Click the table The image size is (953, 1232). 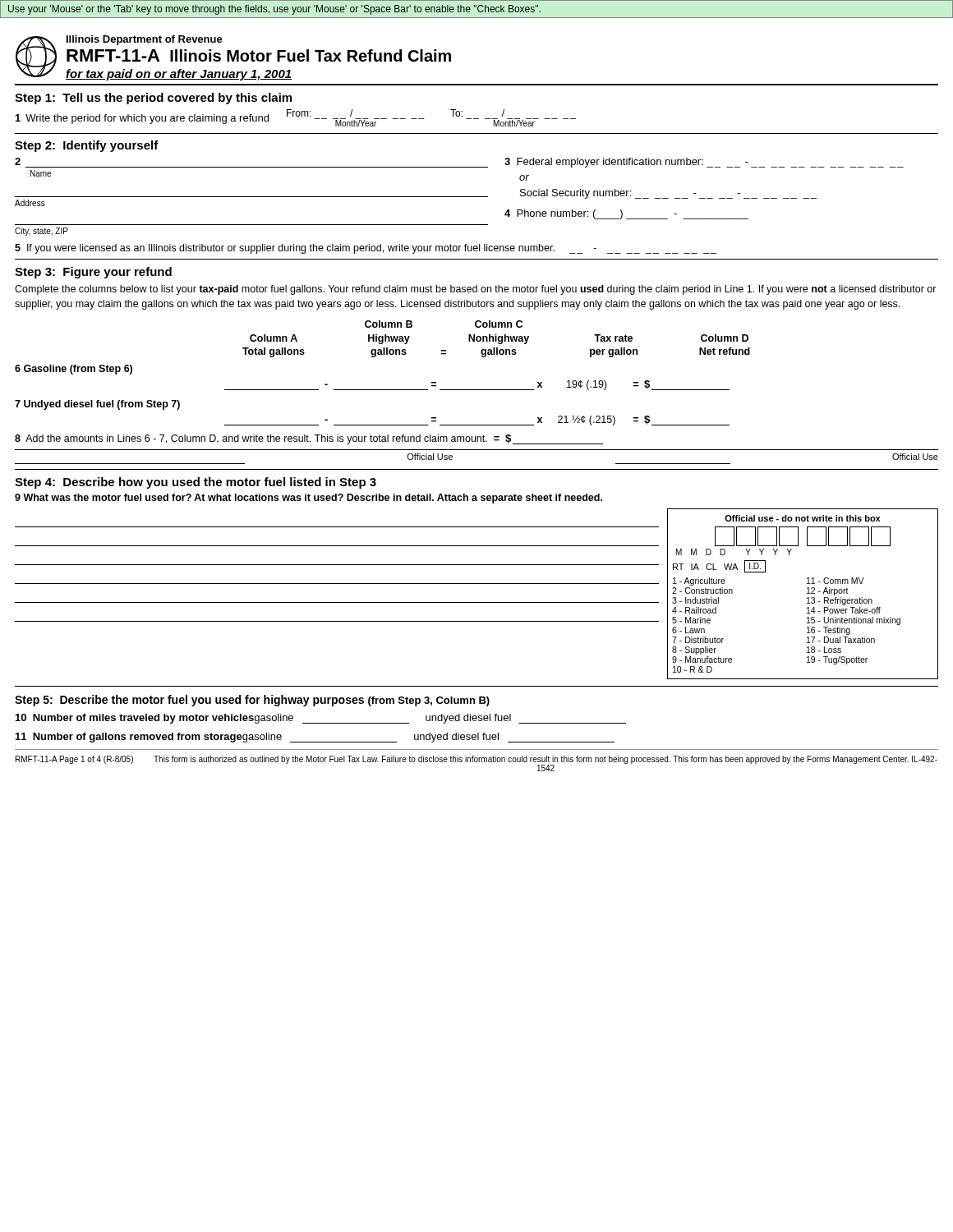(x=476, y=391)
